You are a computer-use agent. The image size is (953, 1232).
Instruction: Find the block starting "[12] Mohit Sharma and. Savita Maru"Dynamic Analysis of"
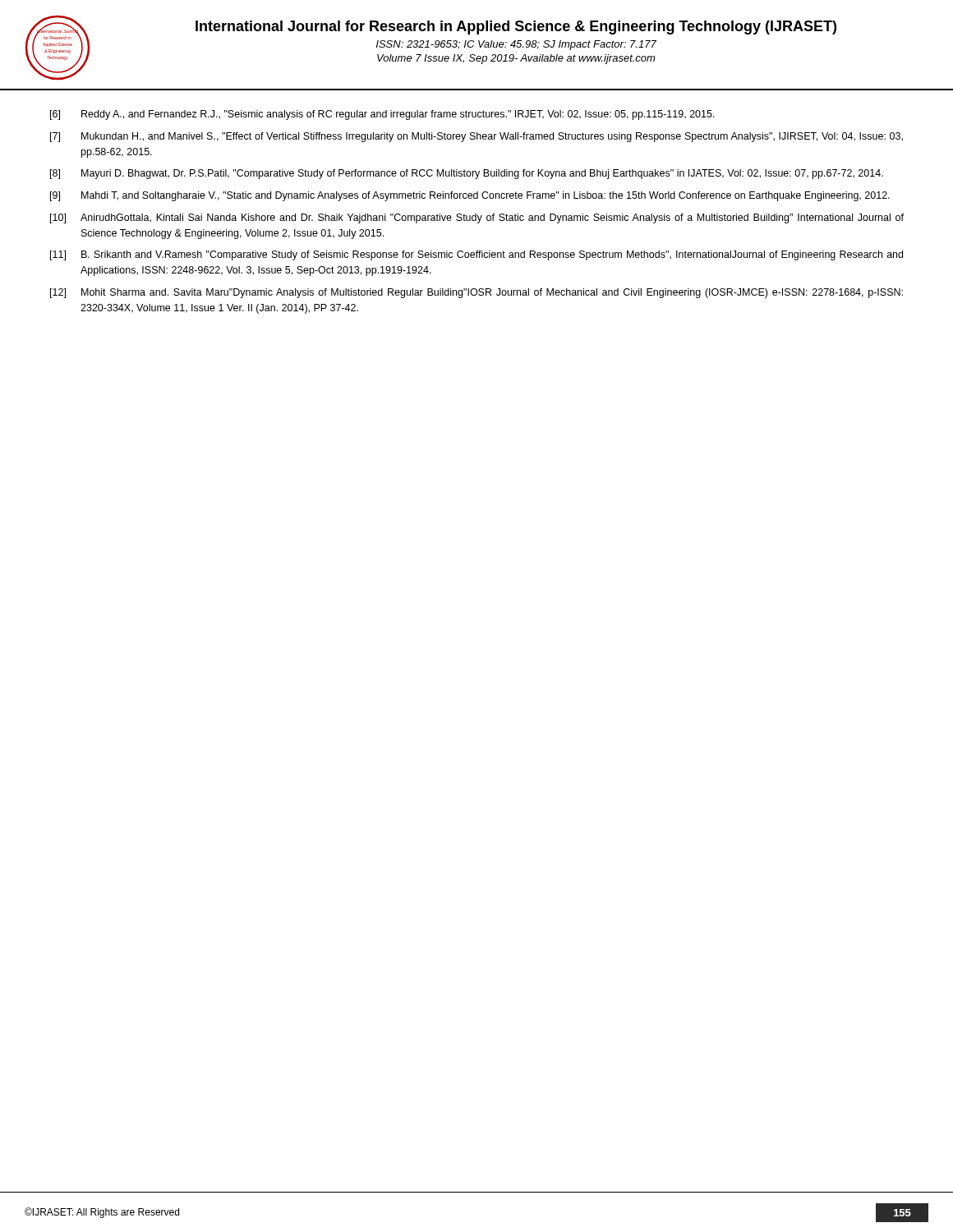point(476,300)
